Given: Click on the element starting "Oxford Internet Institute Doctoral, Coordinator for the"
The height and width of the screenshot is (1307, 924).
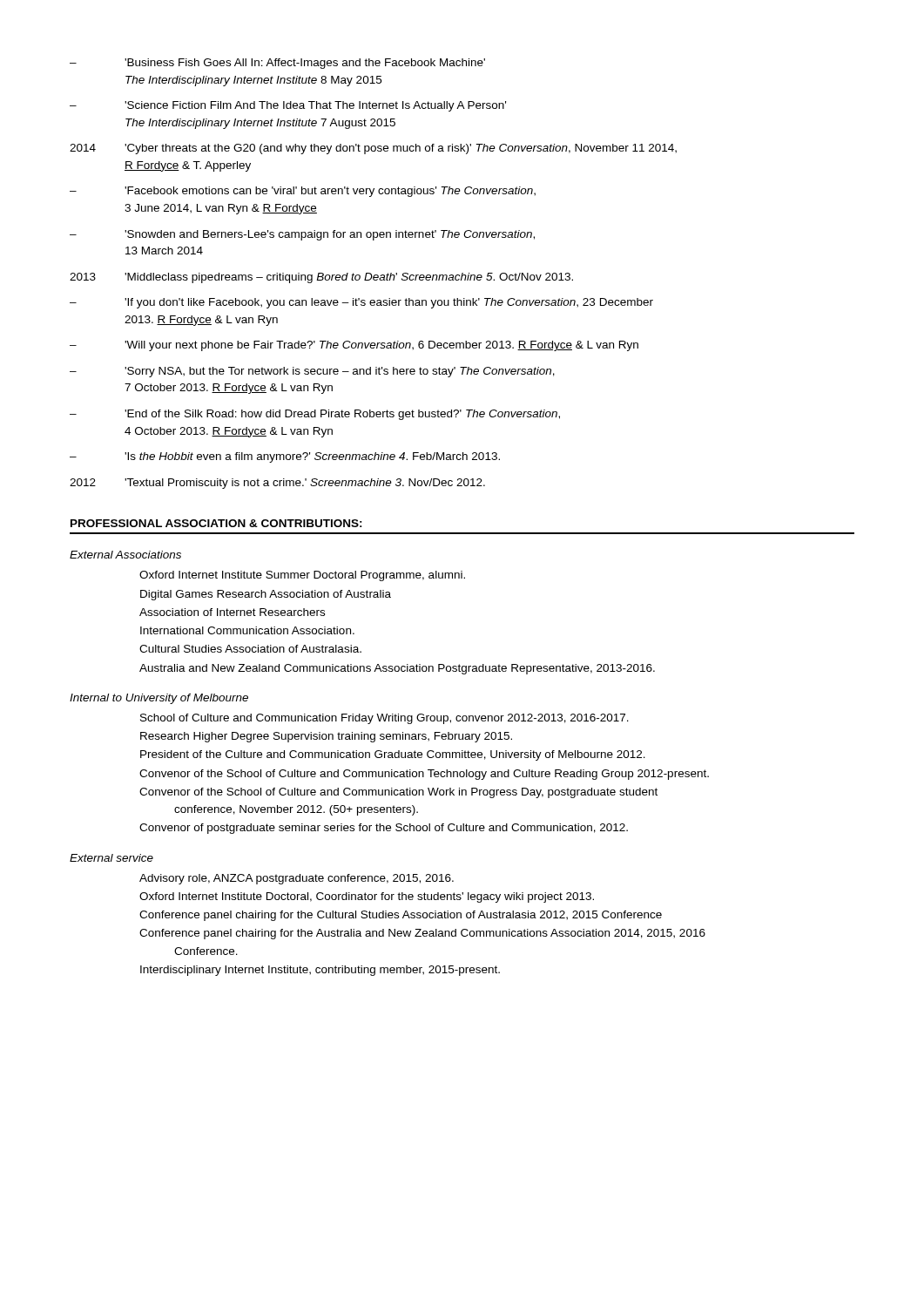Looking at the screenshot, I should tap(367, 896).
